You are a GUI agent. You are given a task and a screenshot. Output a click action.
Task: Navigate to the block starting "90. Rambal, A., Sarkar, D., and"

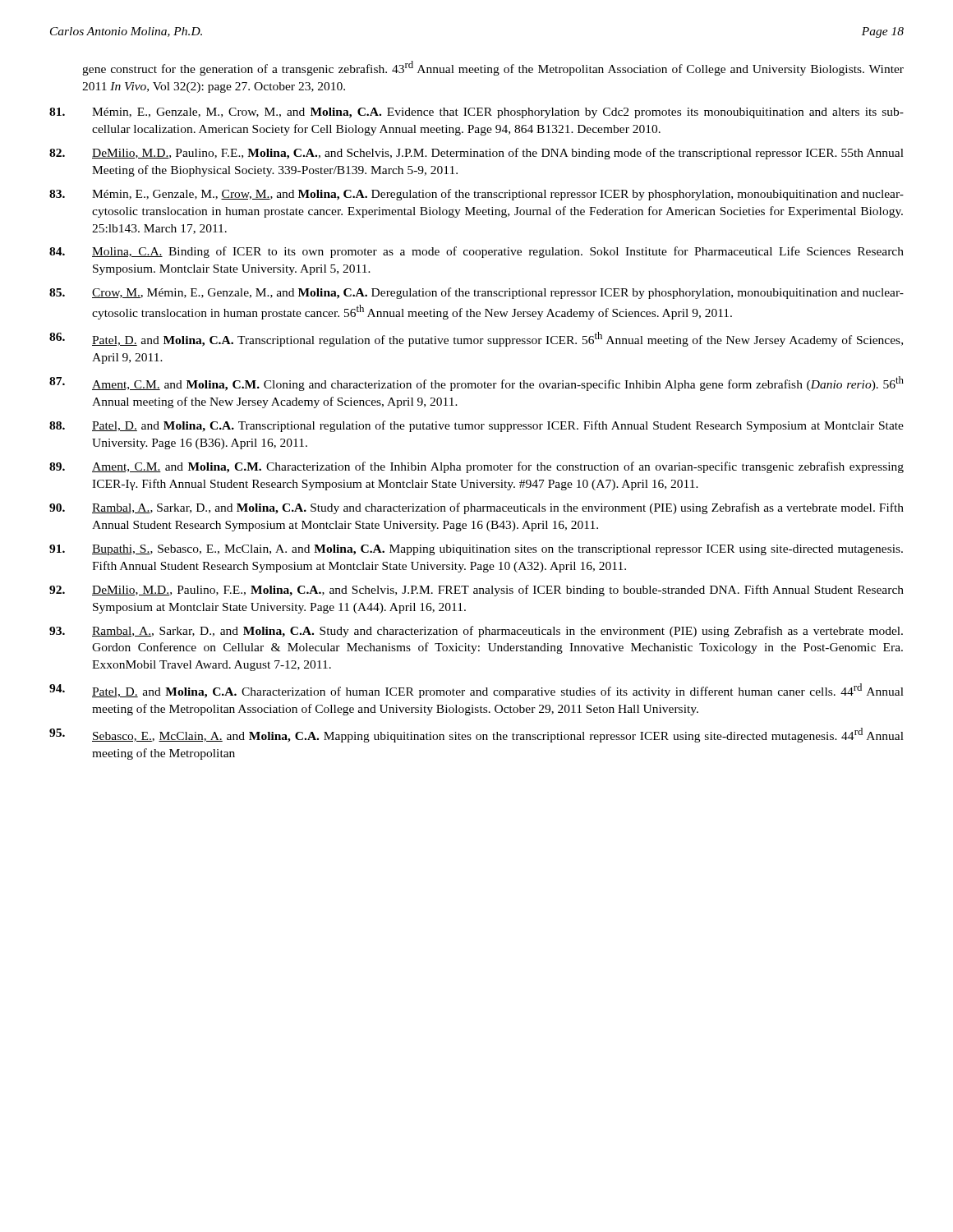coord(476,517)
